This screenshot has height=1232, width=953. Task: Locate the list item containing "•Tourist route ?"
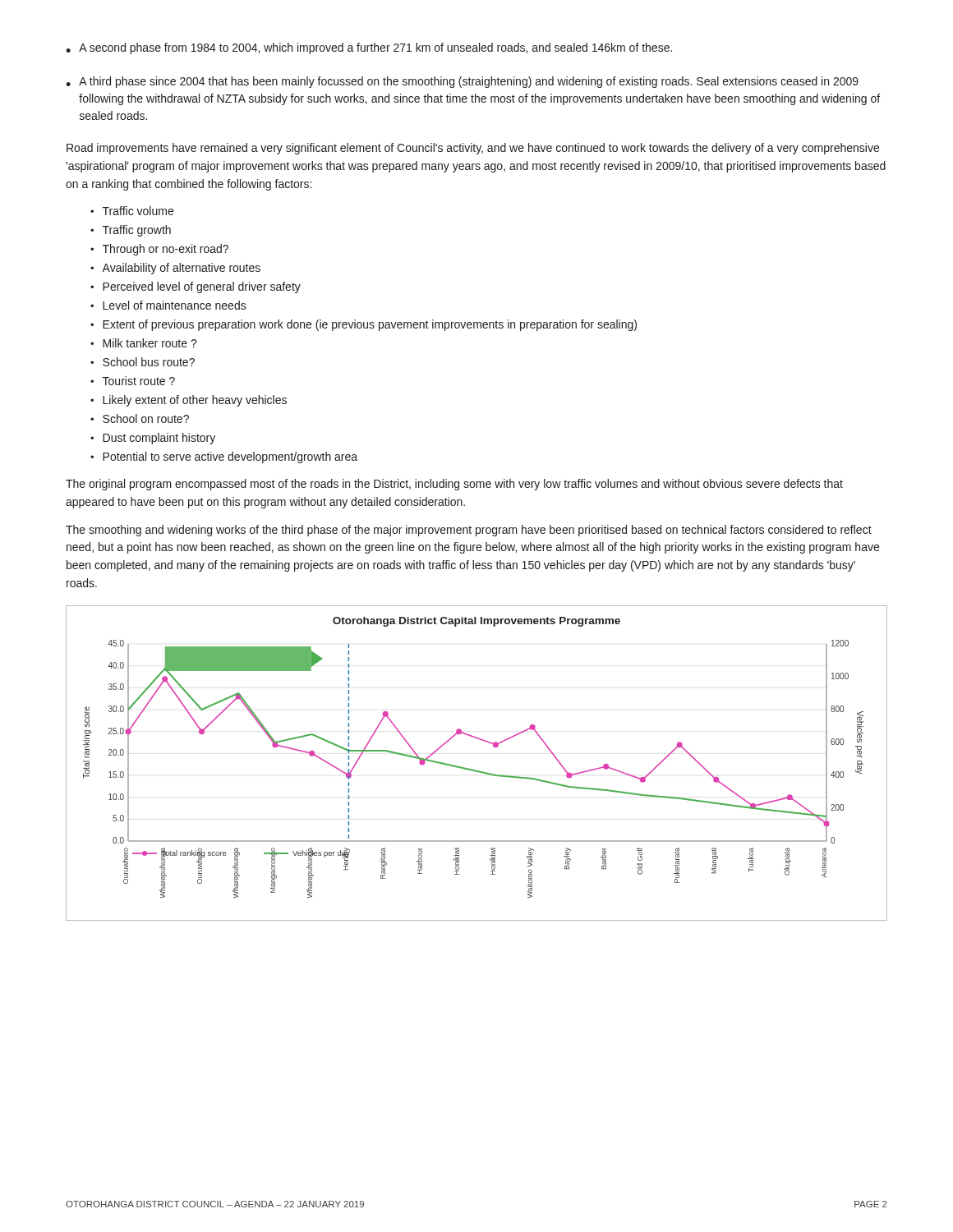tap(133, 382)
